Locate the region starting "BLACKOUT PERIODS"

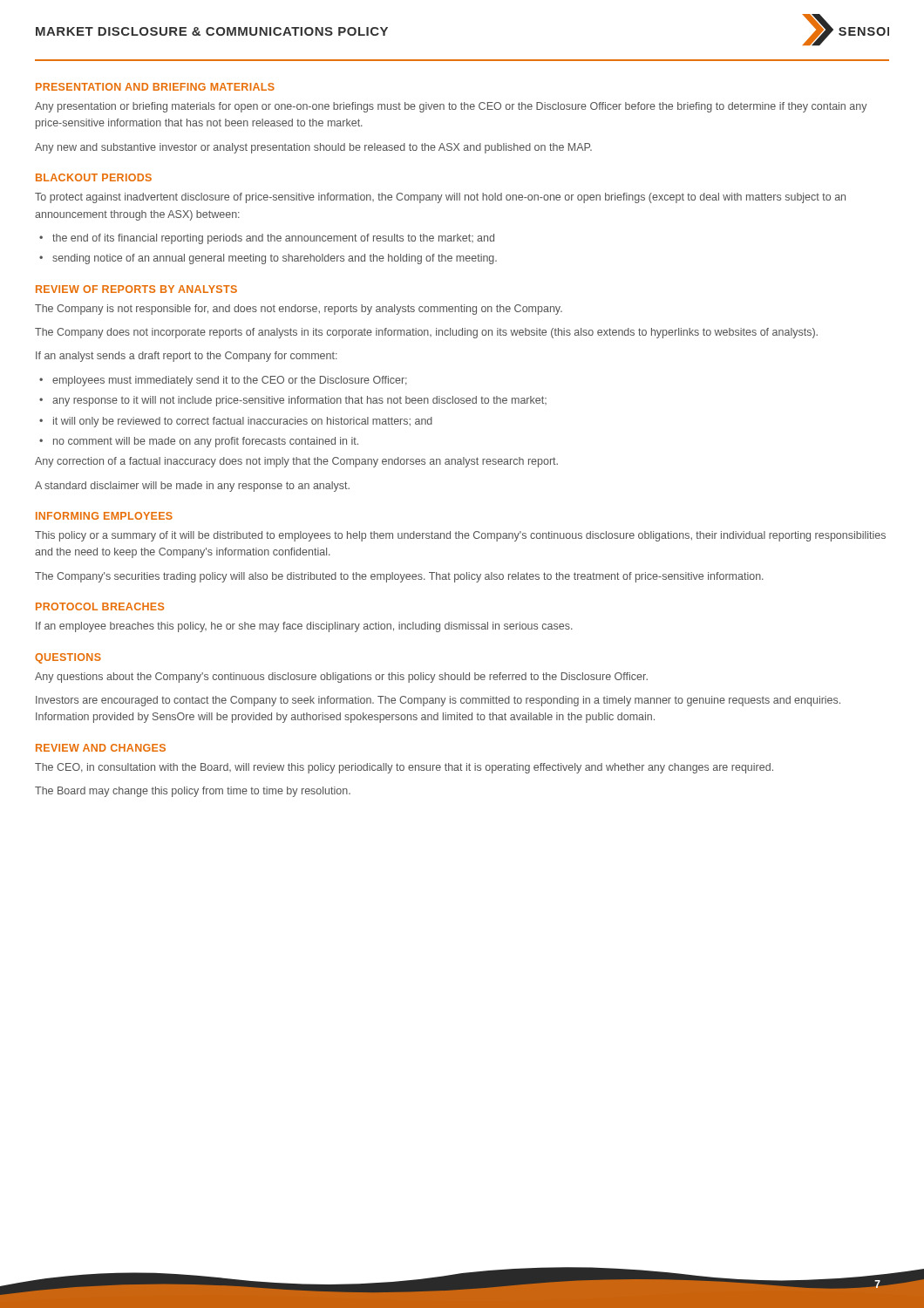tap(94, 178)
